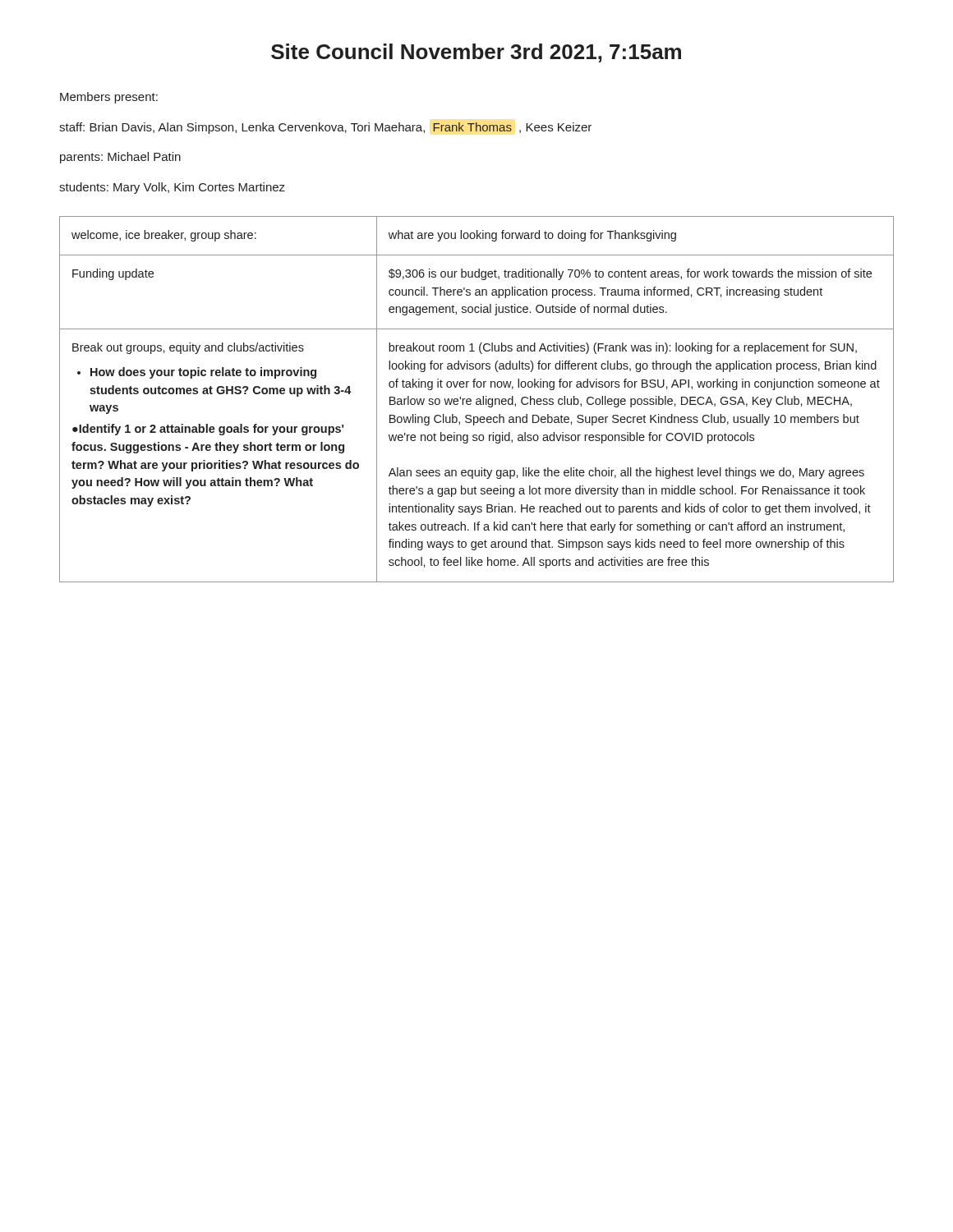Image resolution: width=953 pixels, height=1232 pixels.
Task: Locate the table with the text "welcome, ice breaker,"
Action: click(476, 399)
